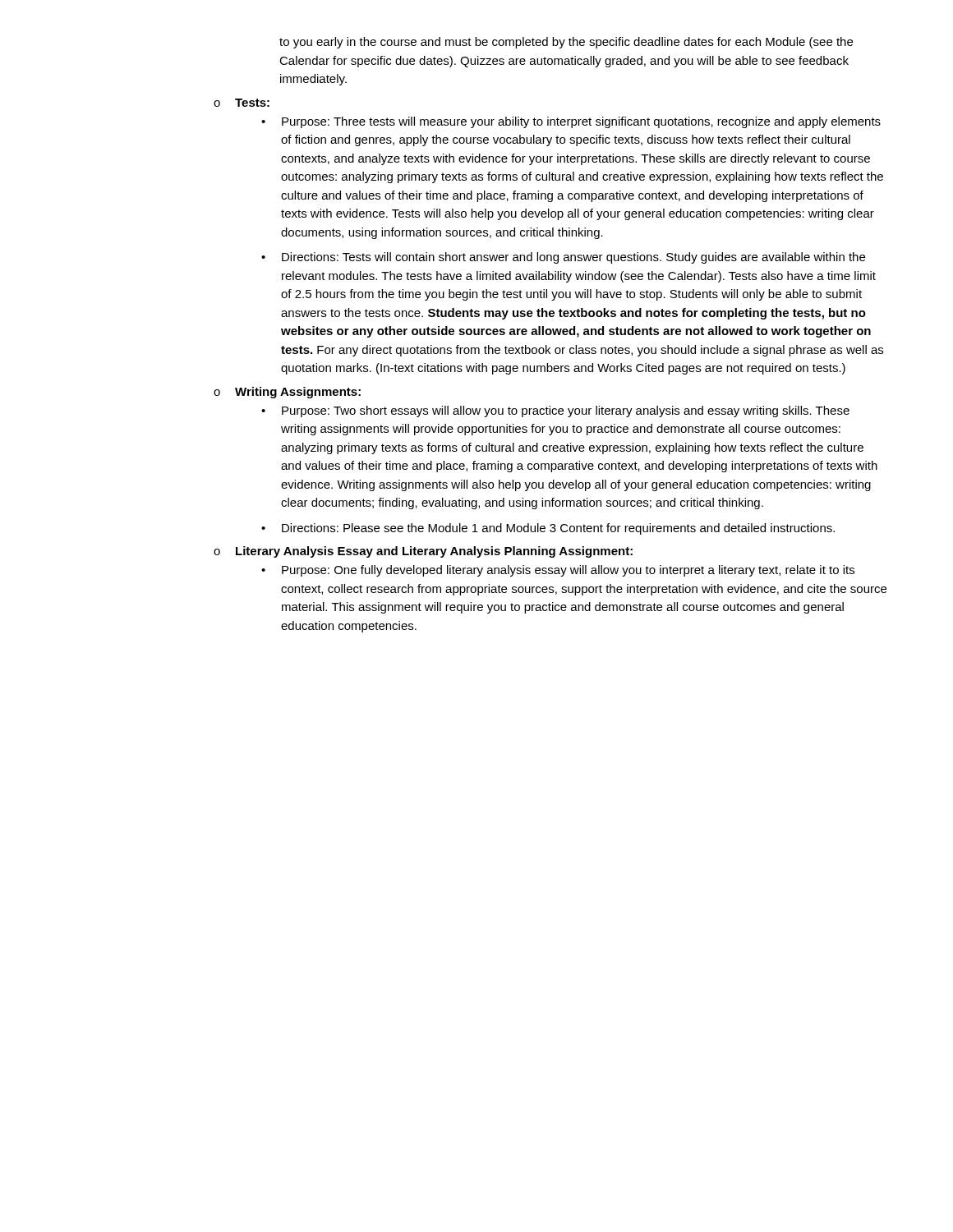Navigate to the text starting "o Tests:"
The width and height of the screenshot is (953, 1232).
(242, 102)
